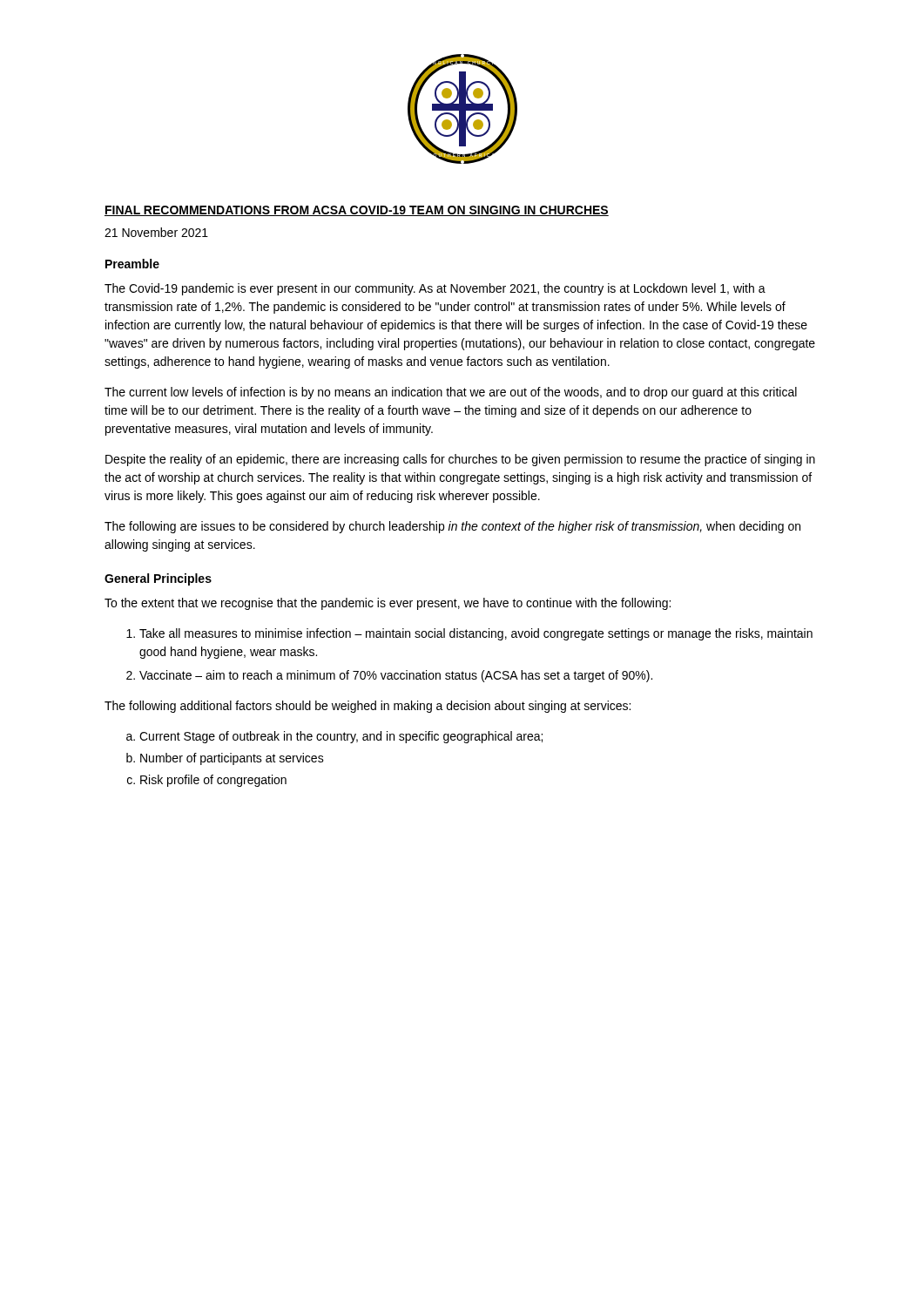Navigate to the region starting "The following are issues"
924x1307 pixels.
point(453,535)
